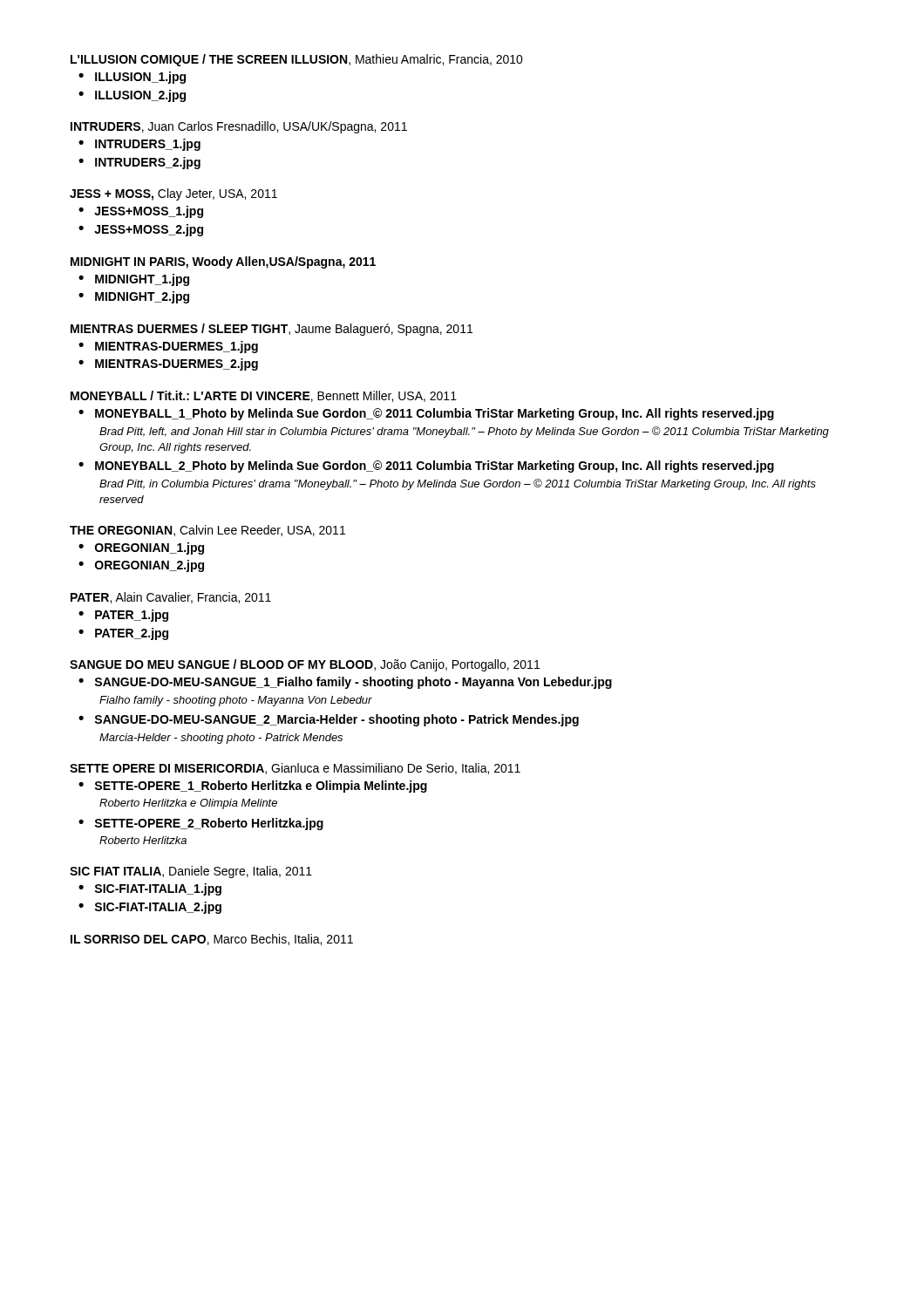Navigate to the region starting "• ILLUSION_1.jpg"
This screenshot has height=1308, width=924.
click(x=133, y=77)
